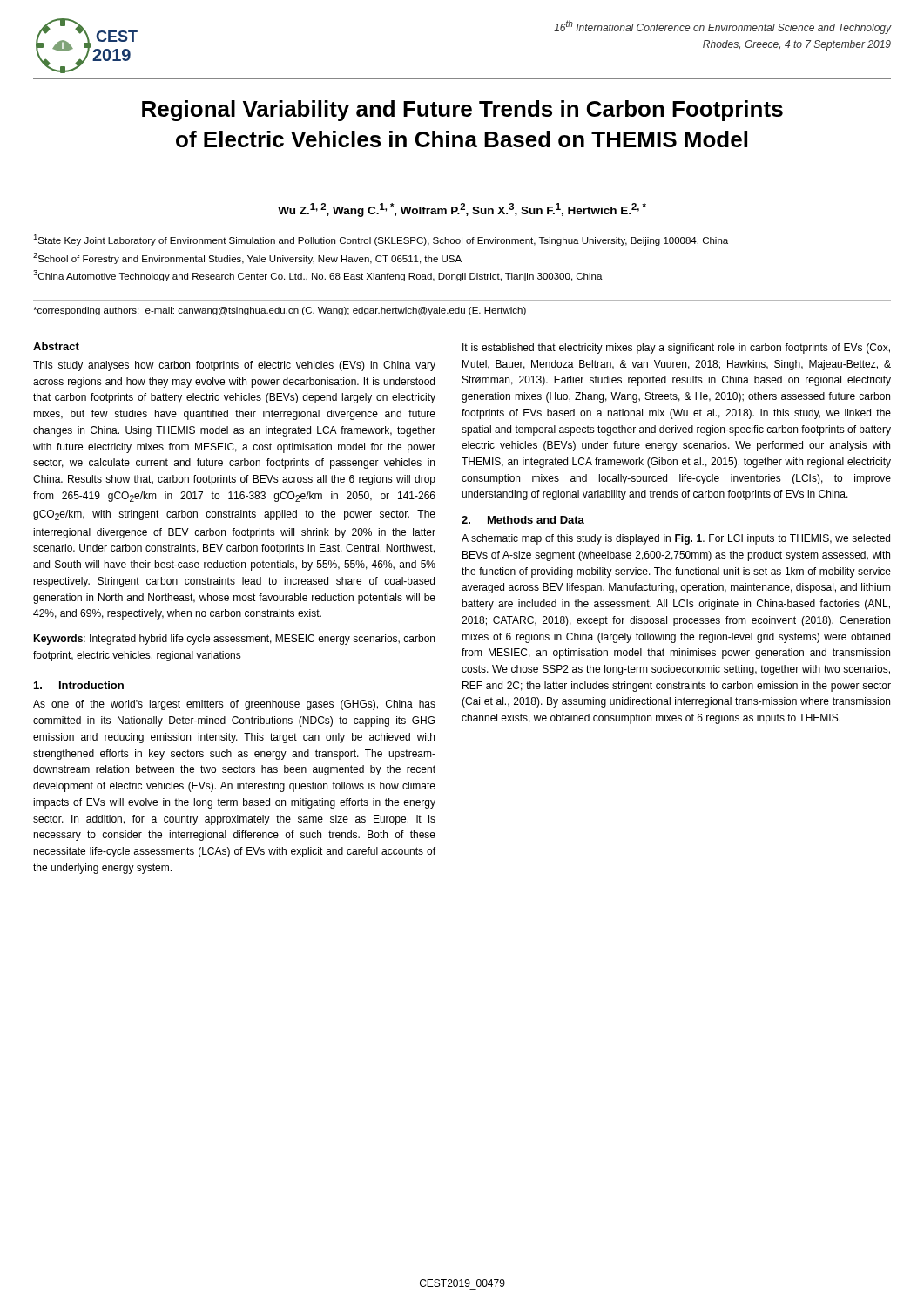This screenshot has height=1307, width=924.
Task: Find the block starting "A schematic map of this"
Action: 676,628
